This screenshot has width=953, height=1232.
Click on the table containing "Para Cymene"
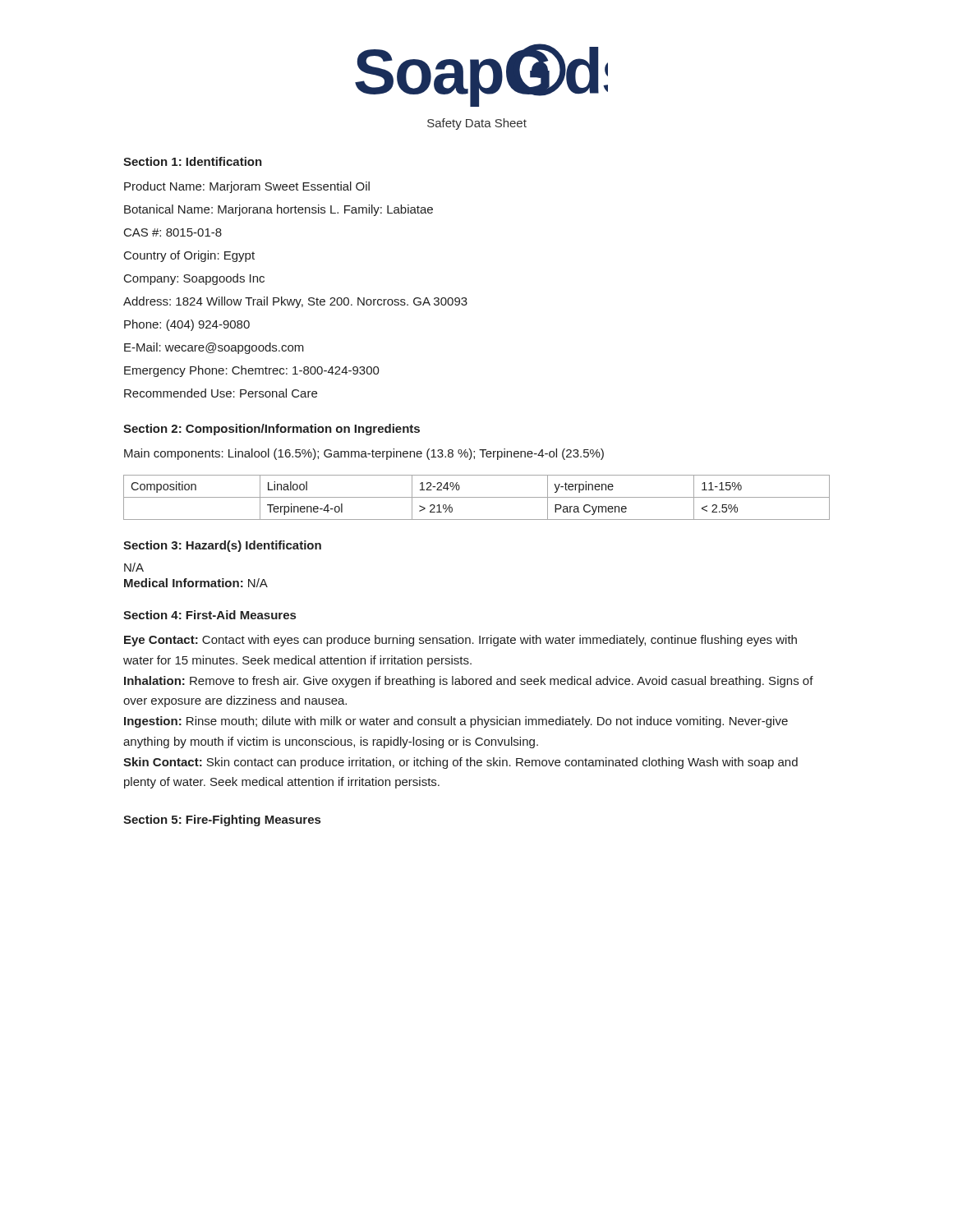(476, 497)
